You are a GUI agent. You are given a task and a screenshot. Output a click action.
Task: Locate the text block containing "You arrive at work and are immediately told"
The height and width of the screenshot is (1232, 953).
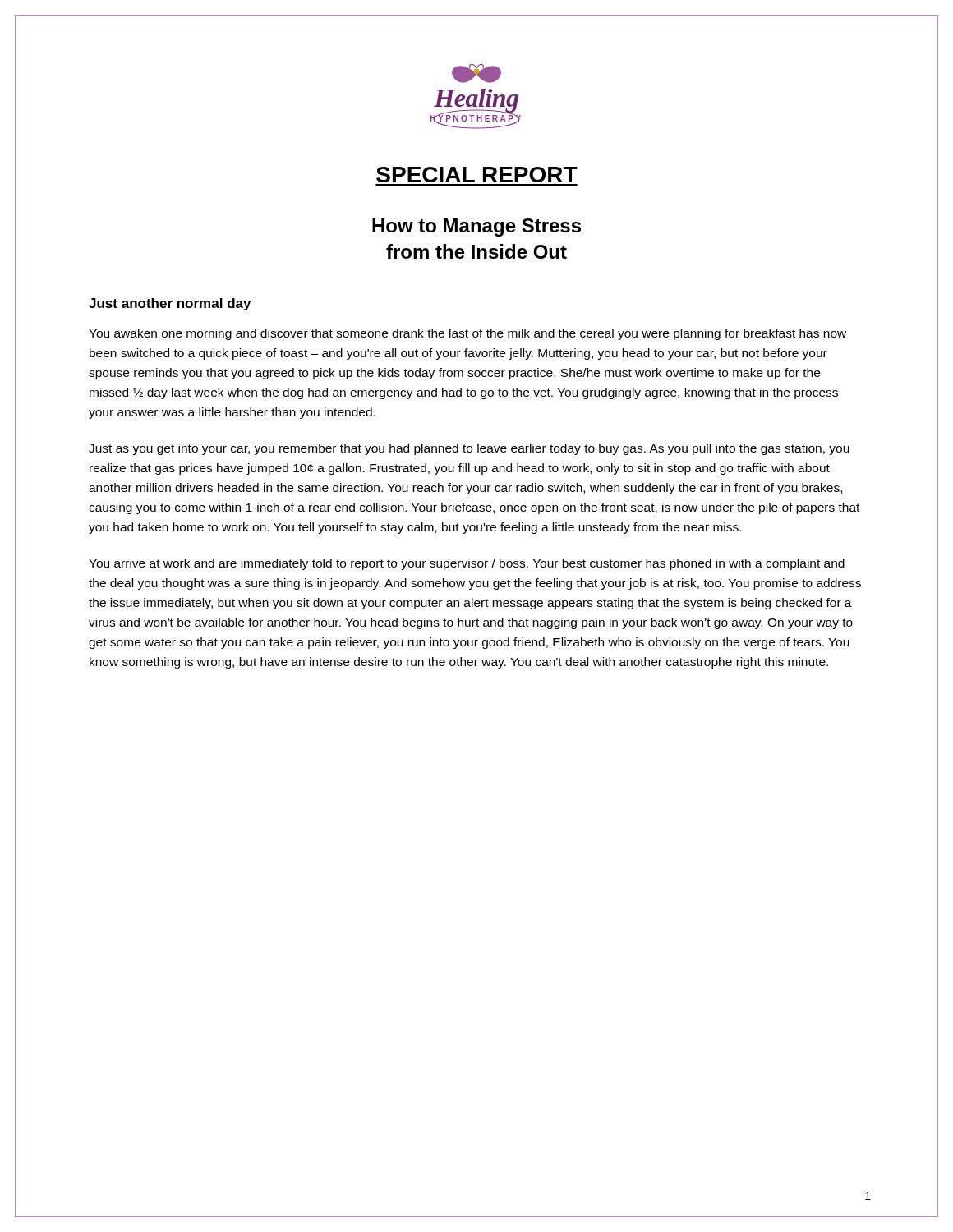[x=475, y=612]
